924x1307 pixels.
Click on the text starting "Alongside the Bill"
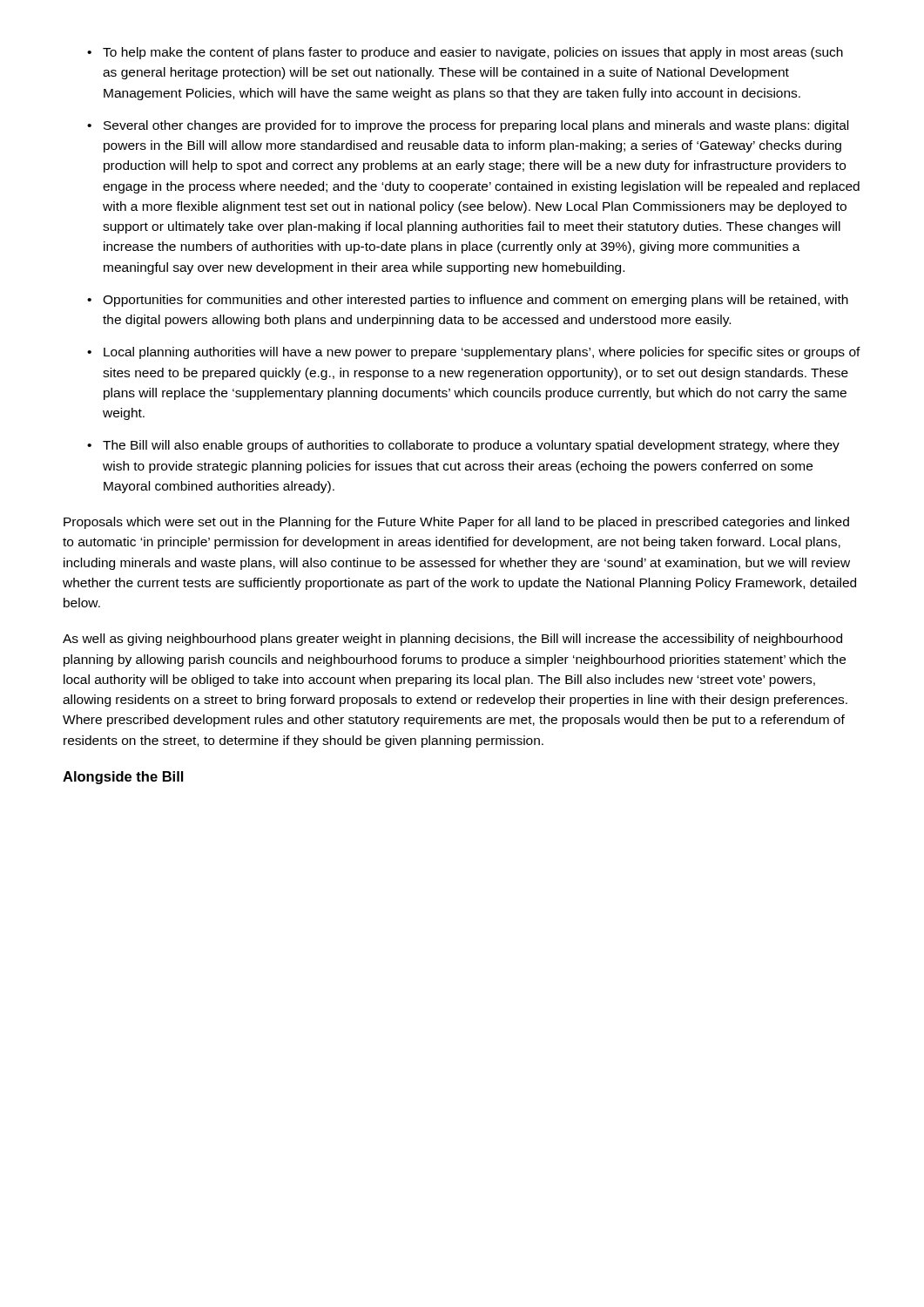123,776
